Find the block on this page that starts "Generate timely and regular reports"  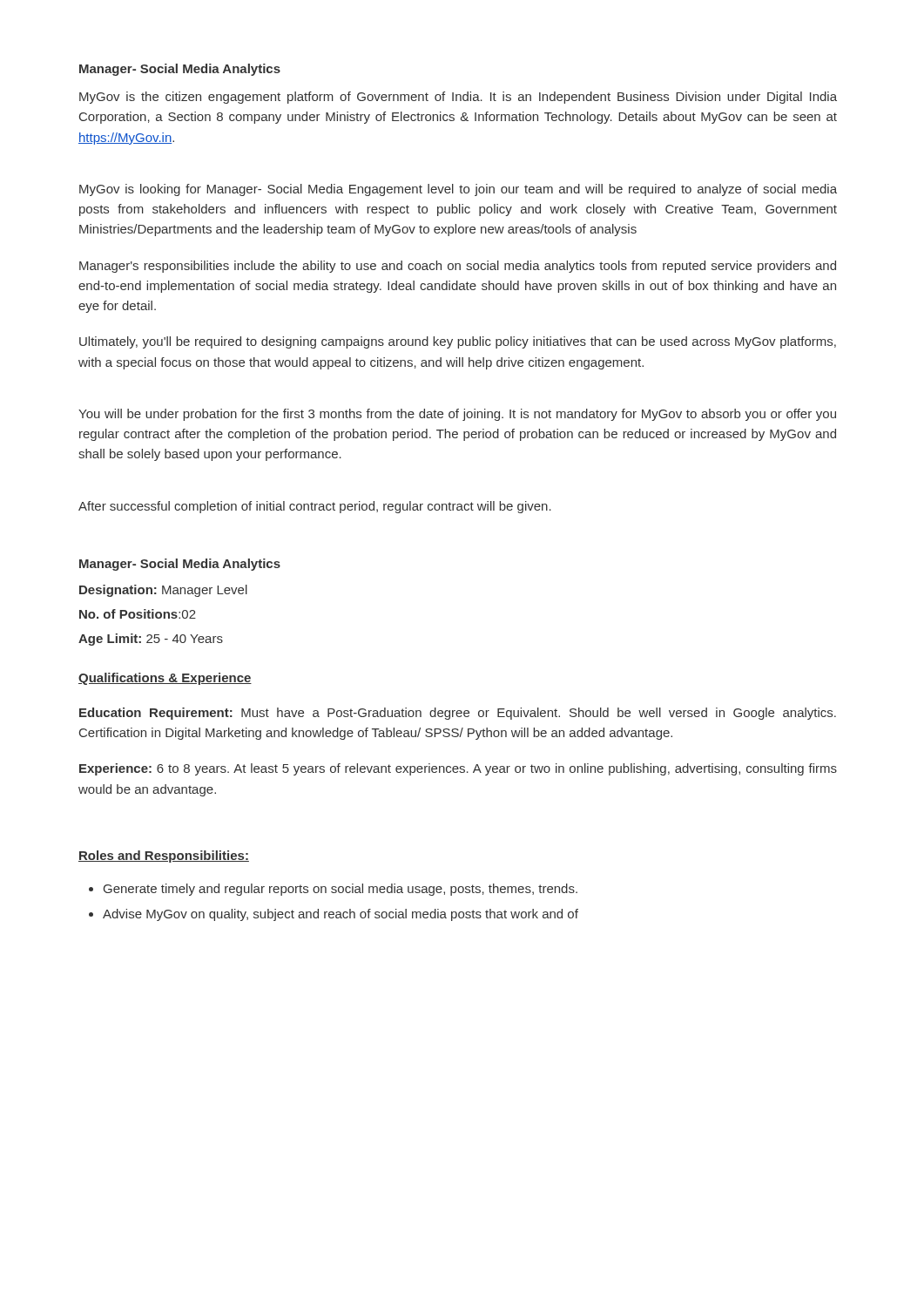tap(341, 888)
